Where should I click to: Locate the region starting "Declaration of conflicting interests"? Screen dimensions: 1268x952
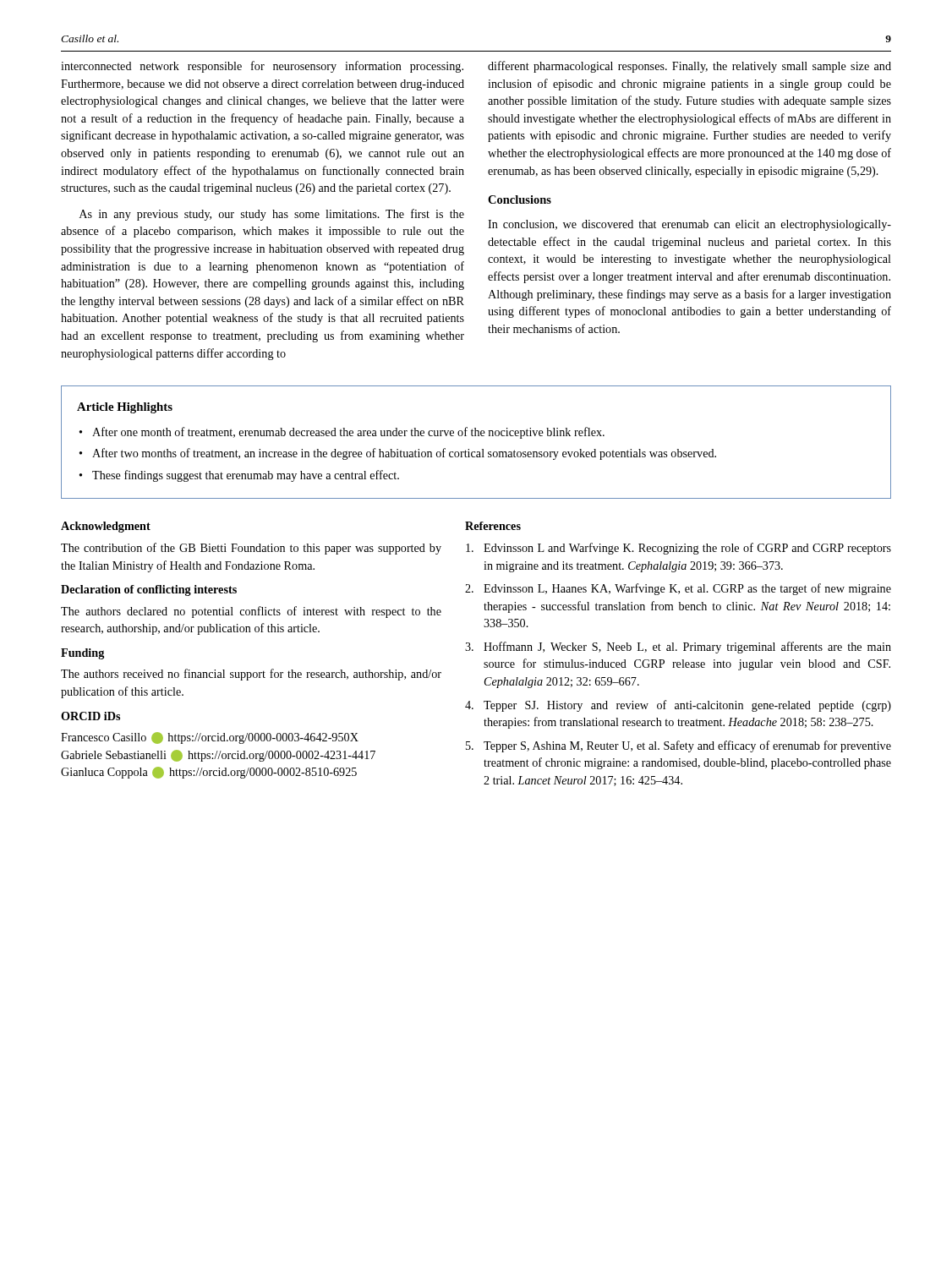pos(149,589)
